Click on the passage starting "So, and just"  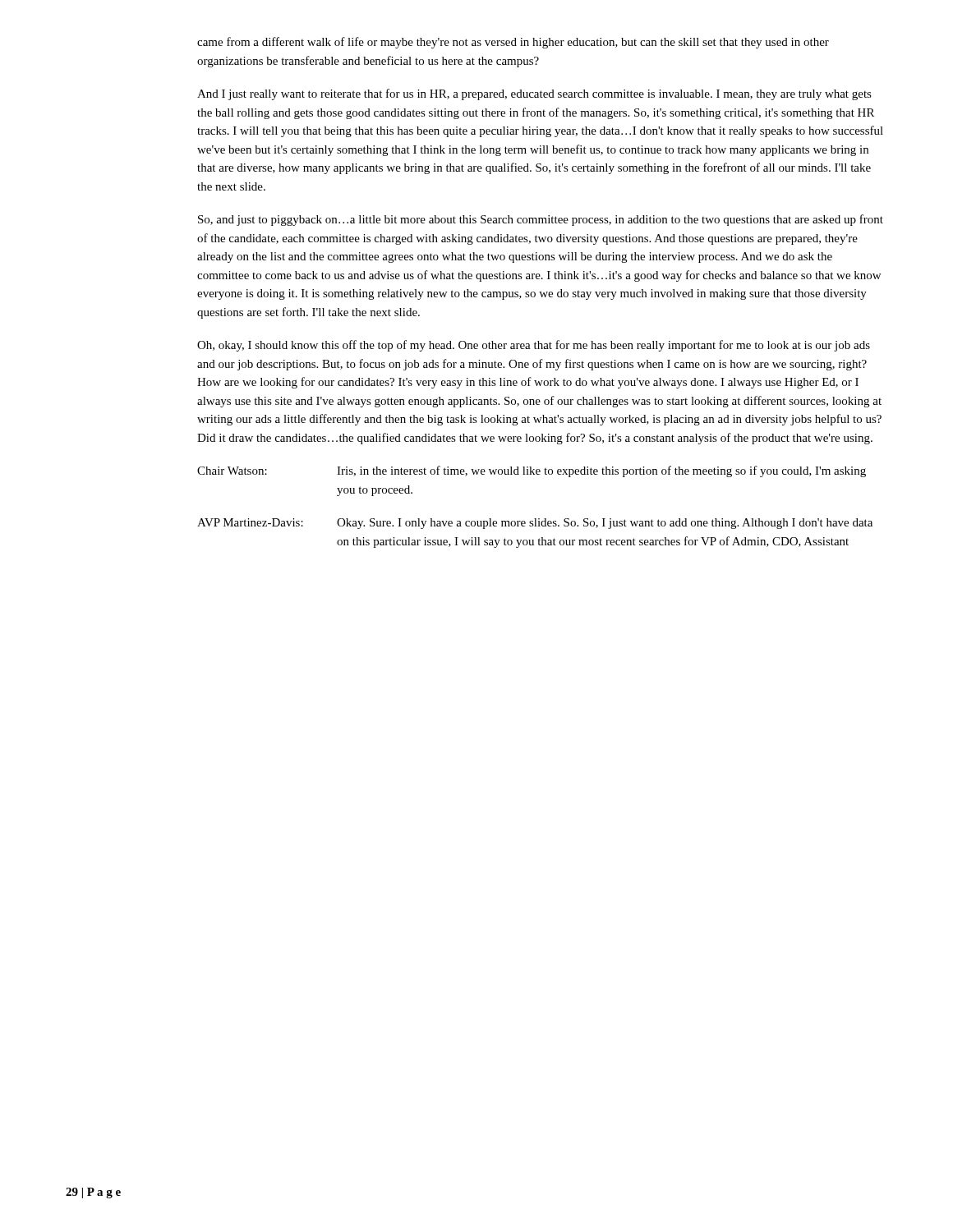coord(540,265)
